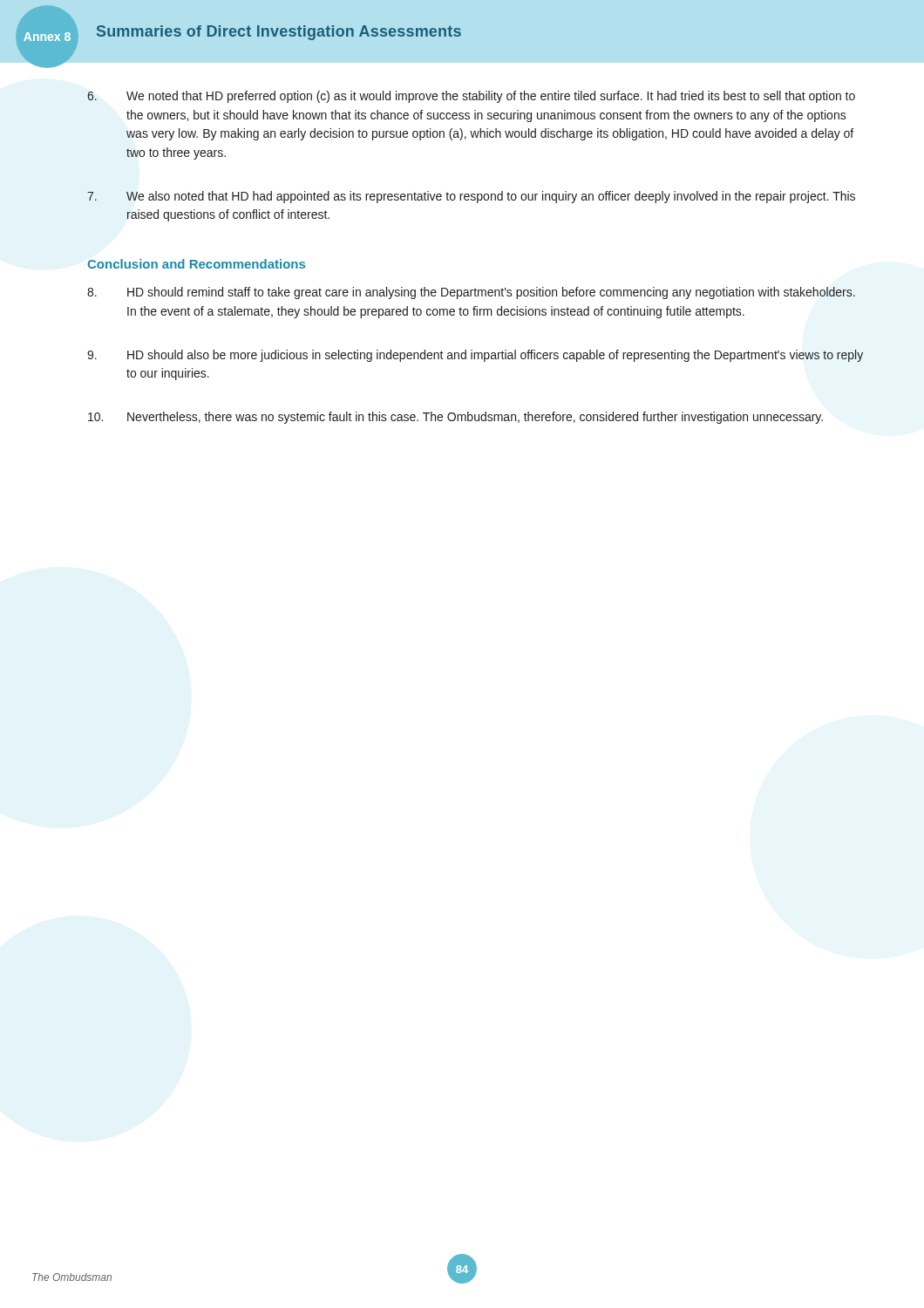Click on the block starting "HD should remind staff"
924x1308 pixels.
477,302
